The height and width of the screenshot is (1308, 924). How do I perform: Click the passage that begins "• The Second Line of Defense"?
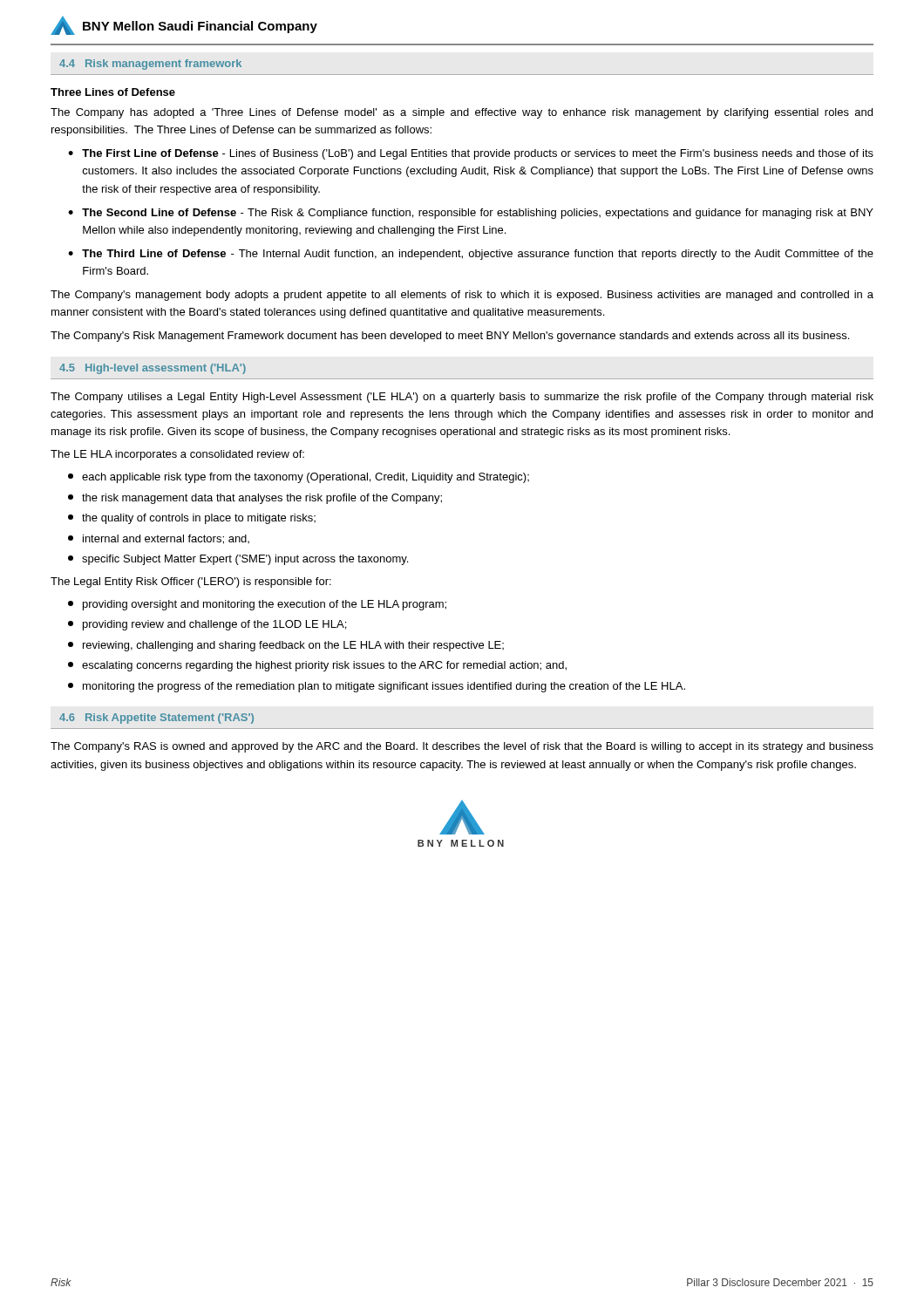coord(471,221)
